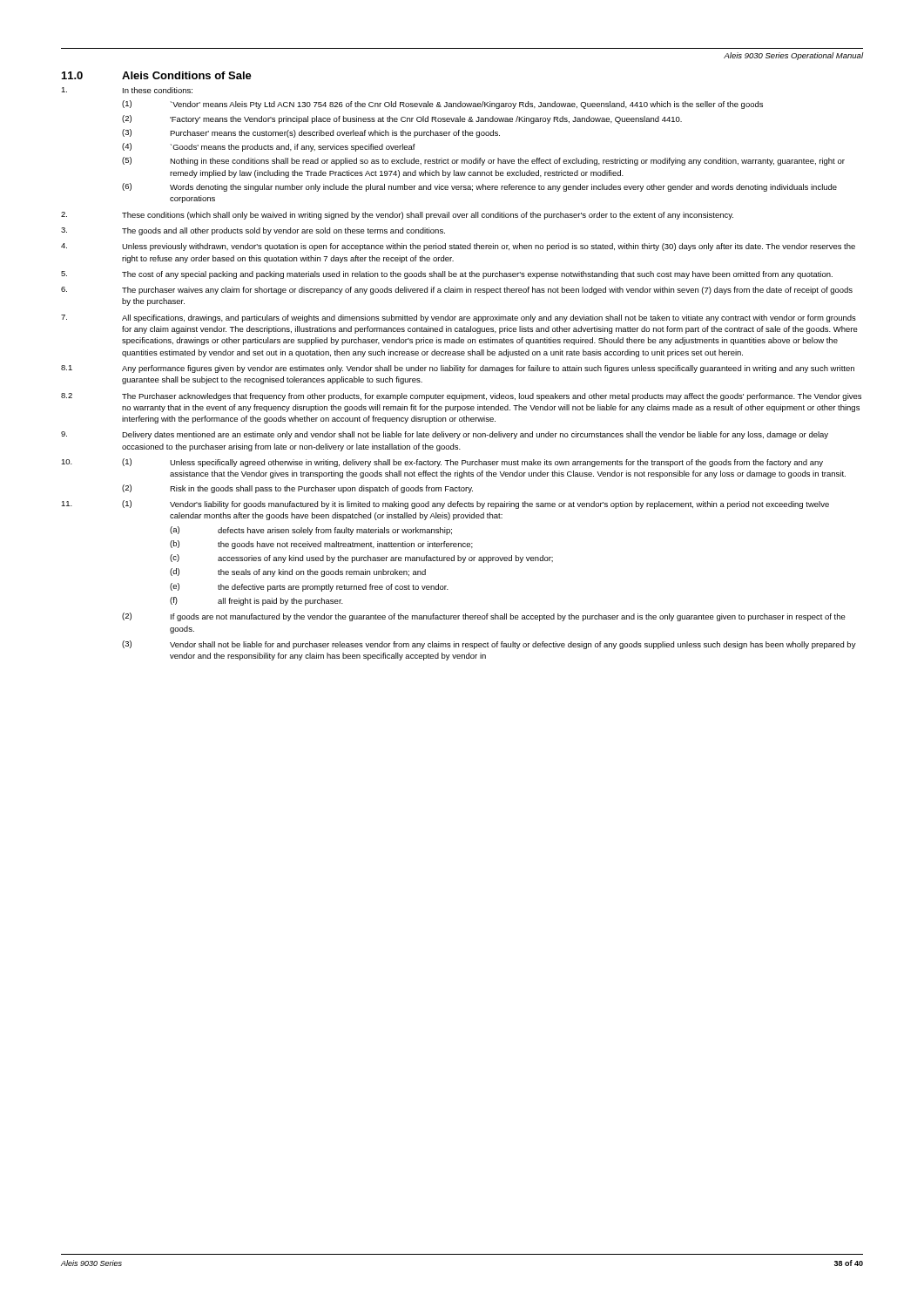924x1307 pixels.
Task: Locate the list item containing "(d) the seals"
Action: (x=516, y=573)
